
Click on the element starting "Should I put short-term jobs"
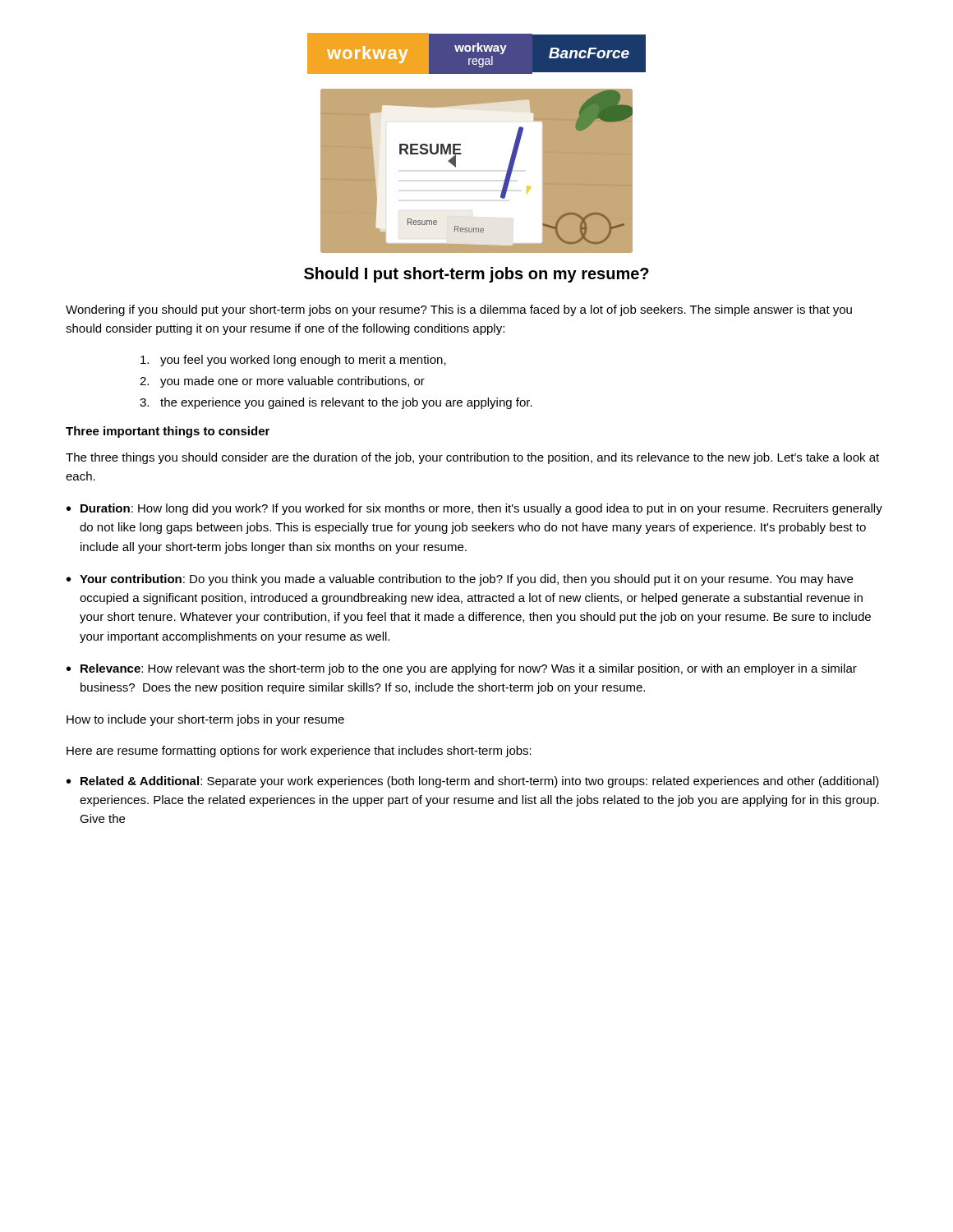coord(476,274)
